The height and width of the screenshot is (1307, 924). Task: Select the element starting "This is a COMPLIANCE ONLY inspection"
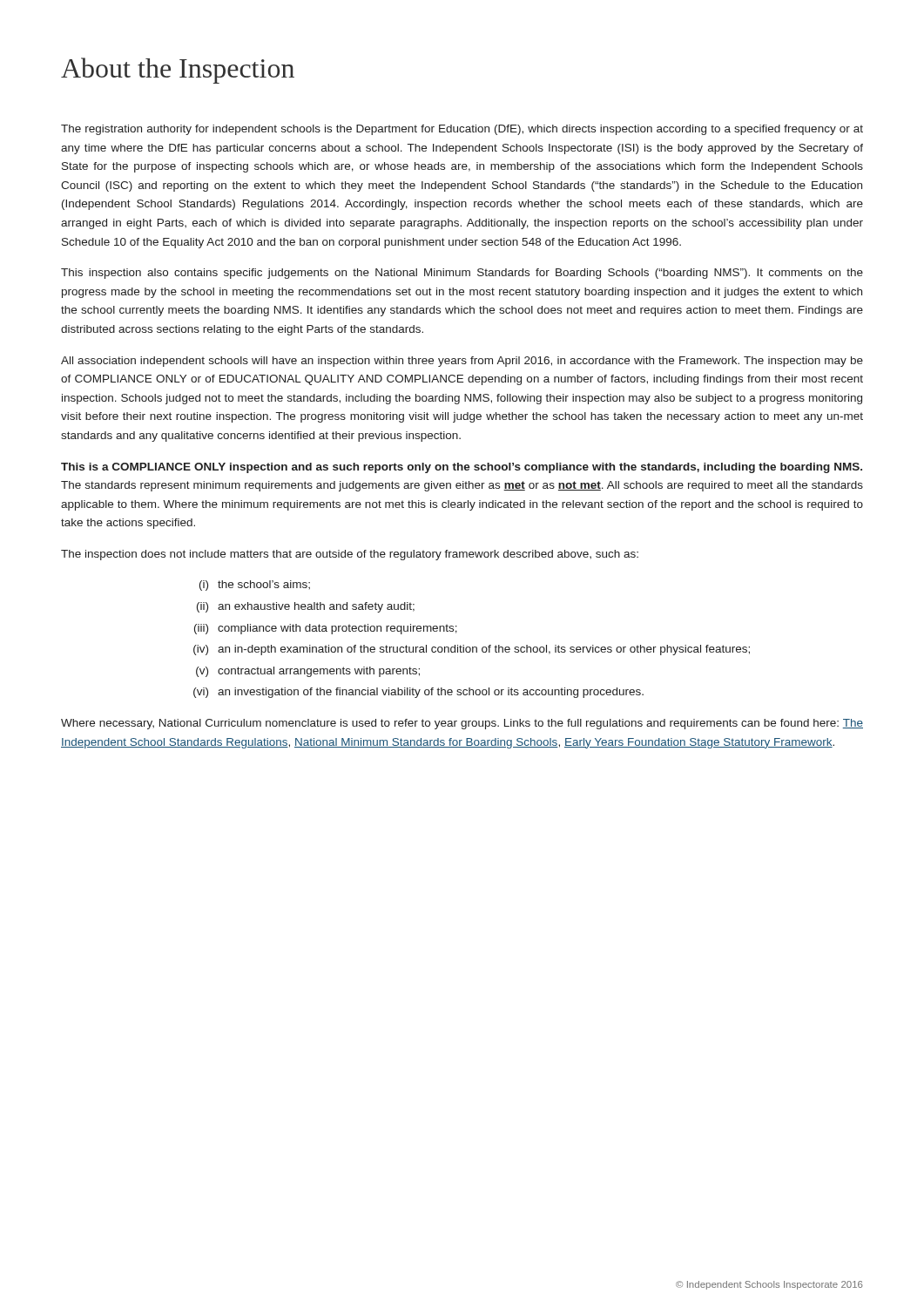tap(462, 494)
